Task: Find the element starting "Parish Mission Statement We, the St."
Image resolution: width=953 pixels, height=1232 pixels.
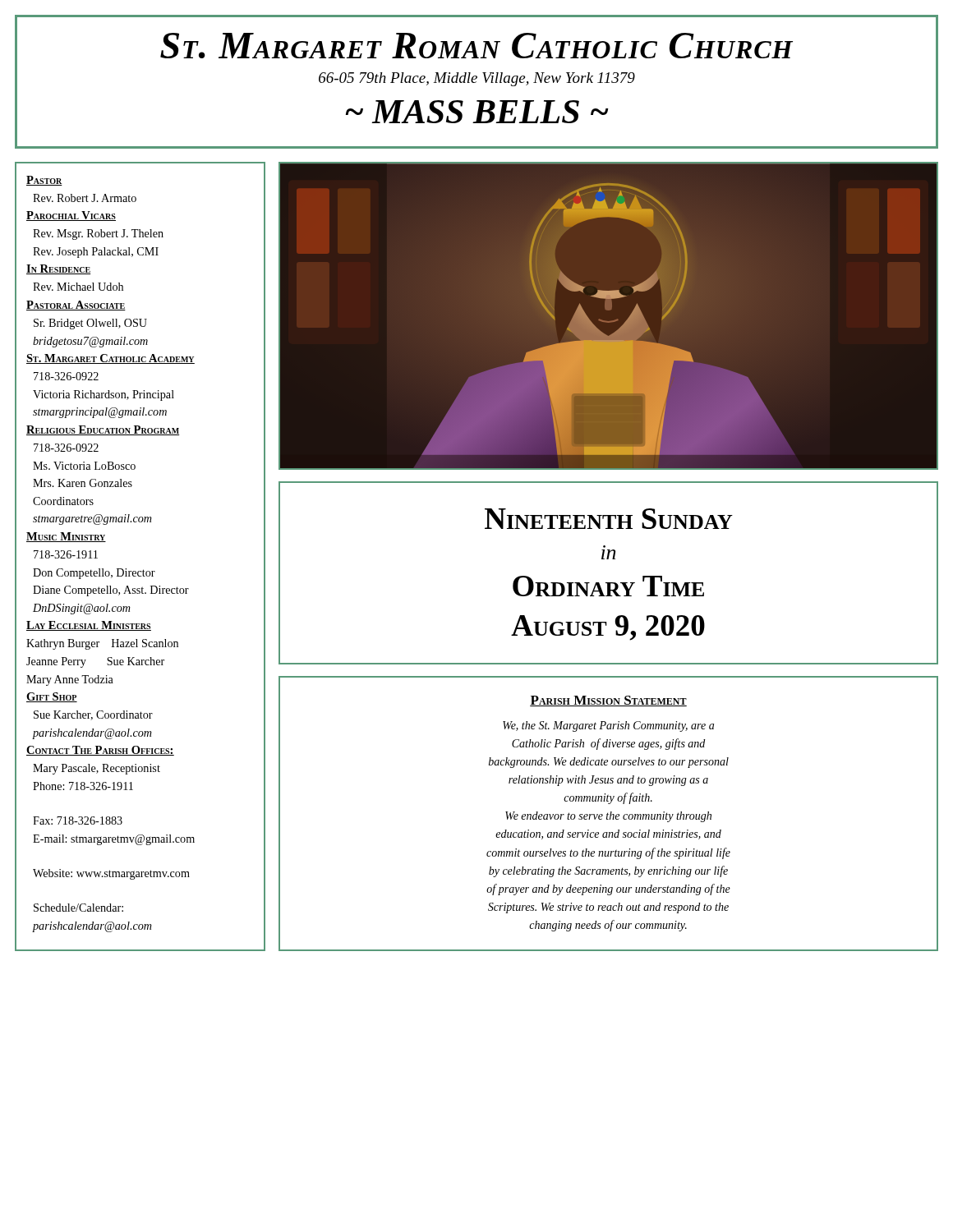Action: tap(608, 813)
